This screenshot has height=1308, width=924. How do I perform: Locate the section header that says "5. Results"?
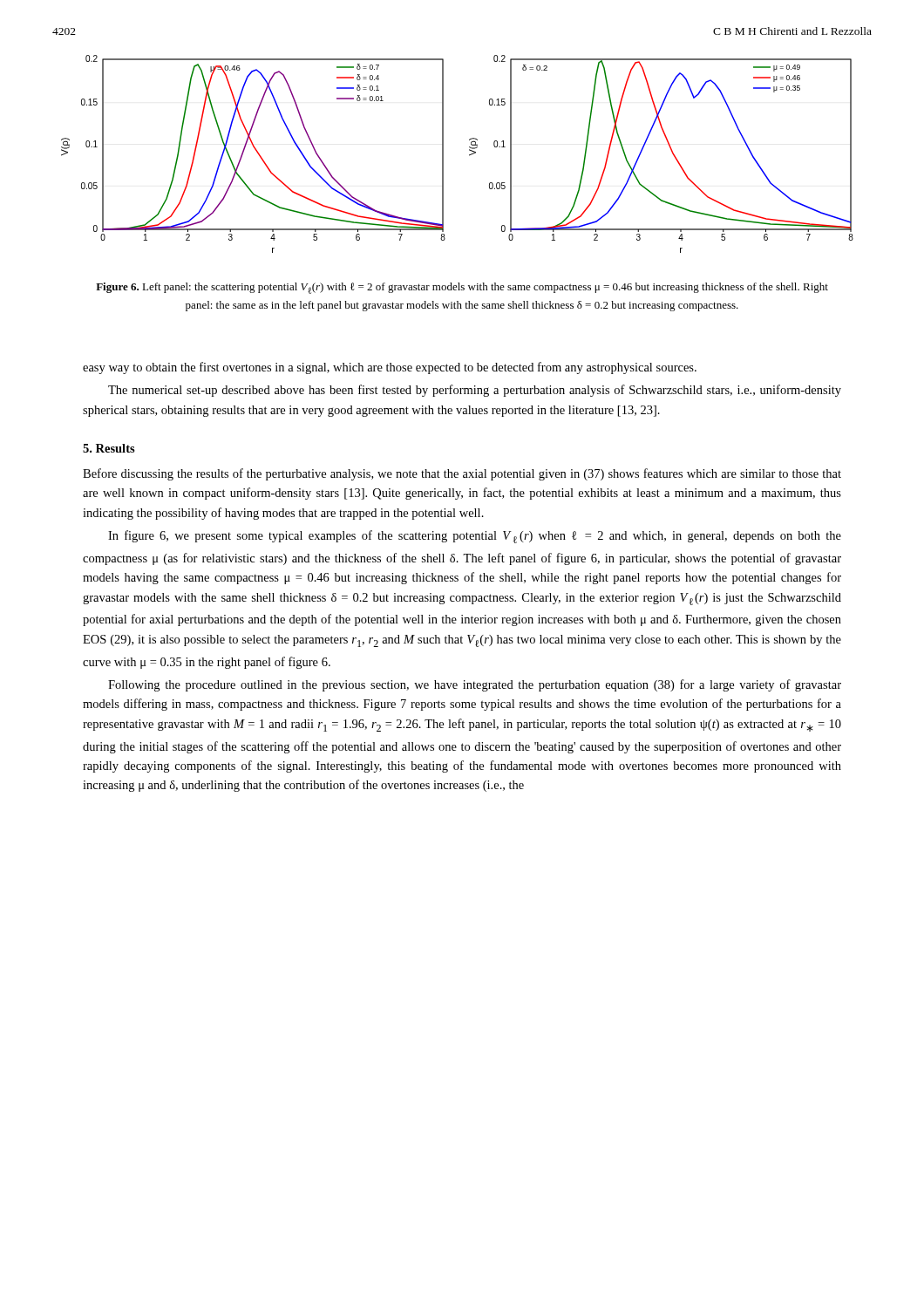(x=109, y=449)
